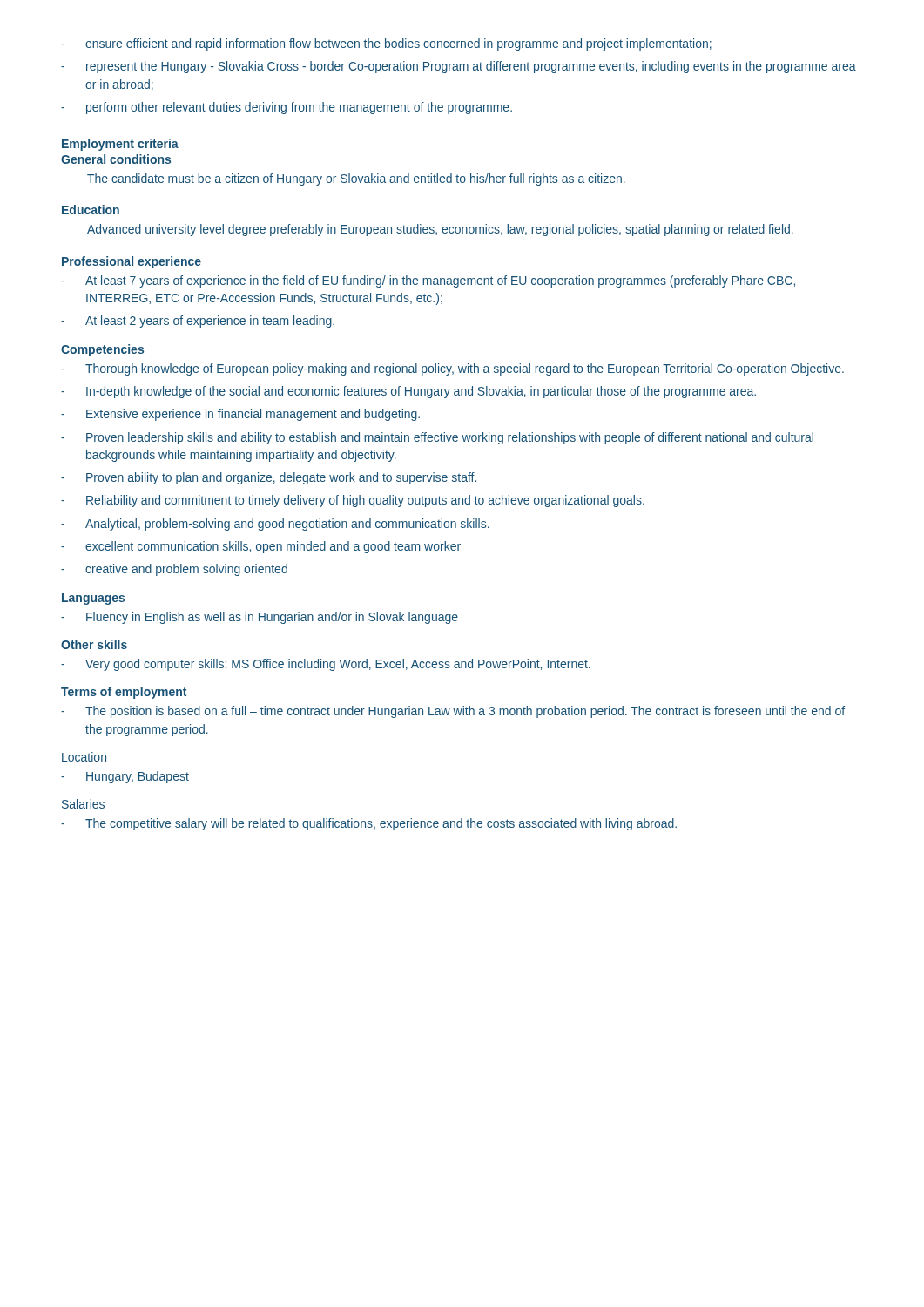Click on the list item with the text "- Reliability and commitment to timely"

[462, 501]
